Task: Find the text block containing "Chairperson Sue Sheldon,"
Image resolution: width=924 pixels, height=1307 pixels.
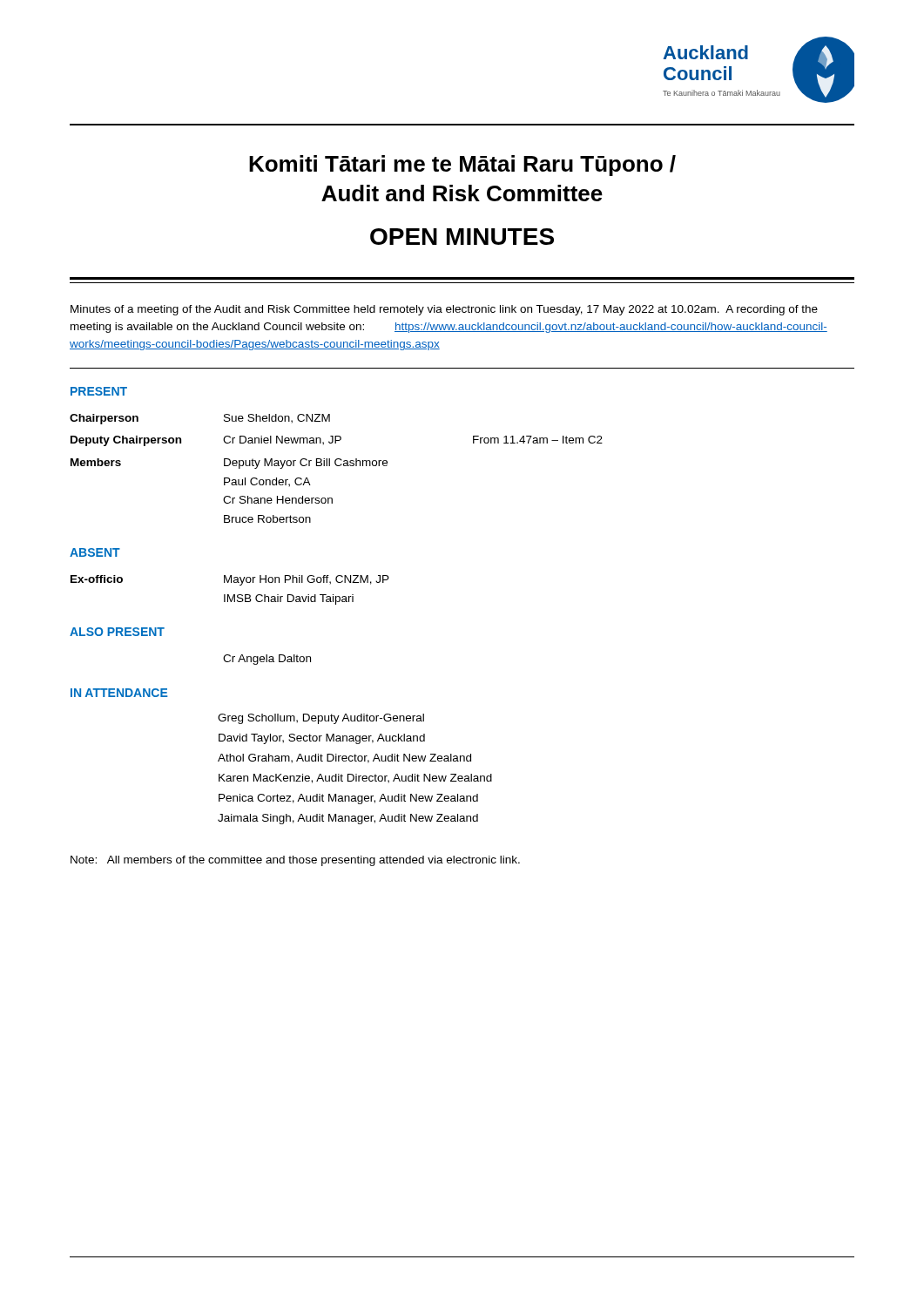Action: pos(336,468)
